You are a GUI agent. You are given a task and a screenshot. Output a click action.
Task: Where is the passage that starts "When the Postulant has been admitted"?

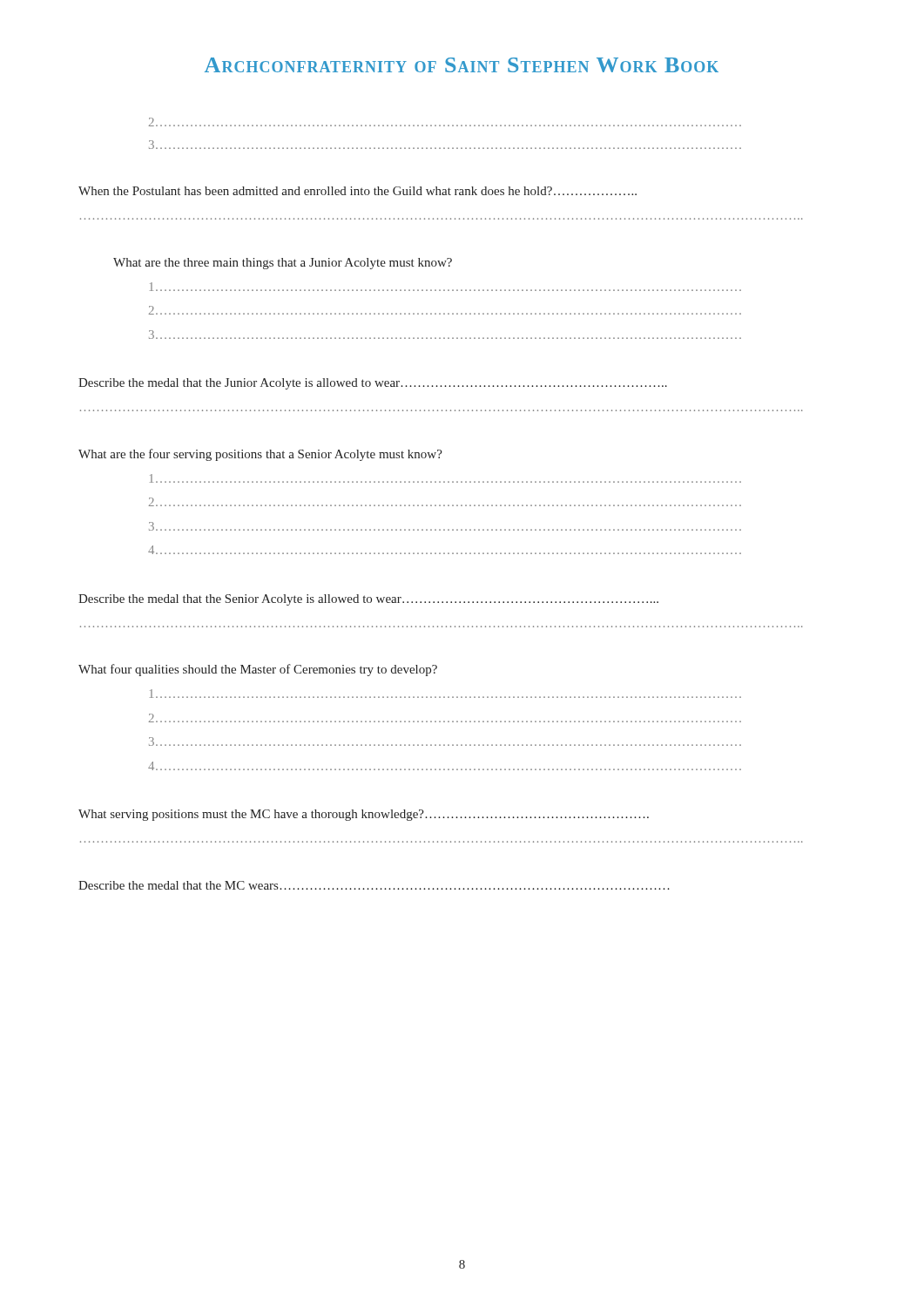[x=358, y=191]
